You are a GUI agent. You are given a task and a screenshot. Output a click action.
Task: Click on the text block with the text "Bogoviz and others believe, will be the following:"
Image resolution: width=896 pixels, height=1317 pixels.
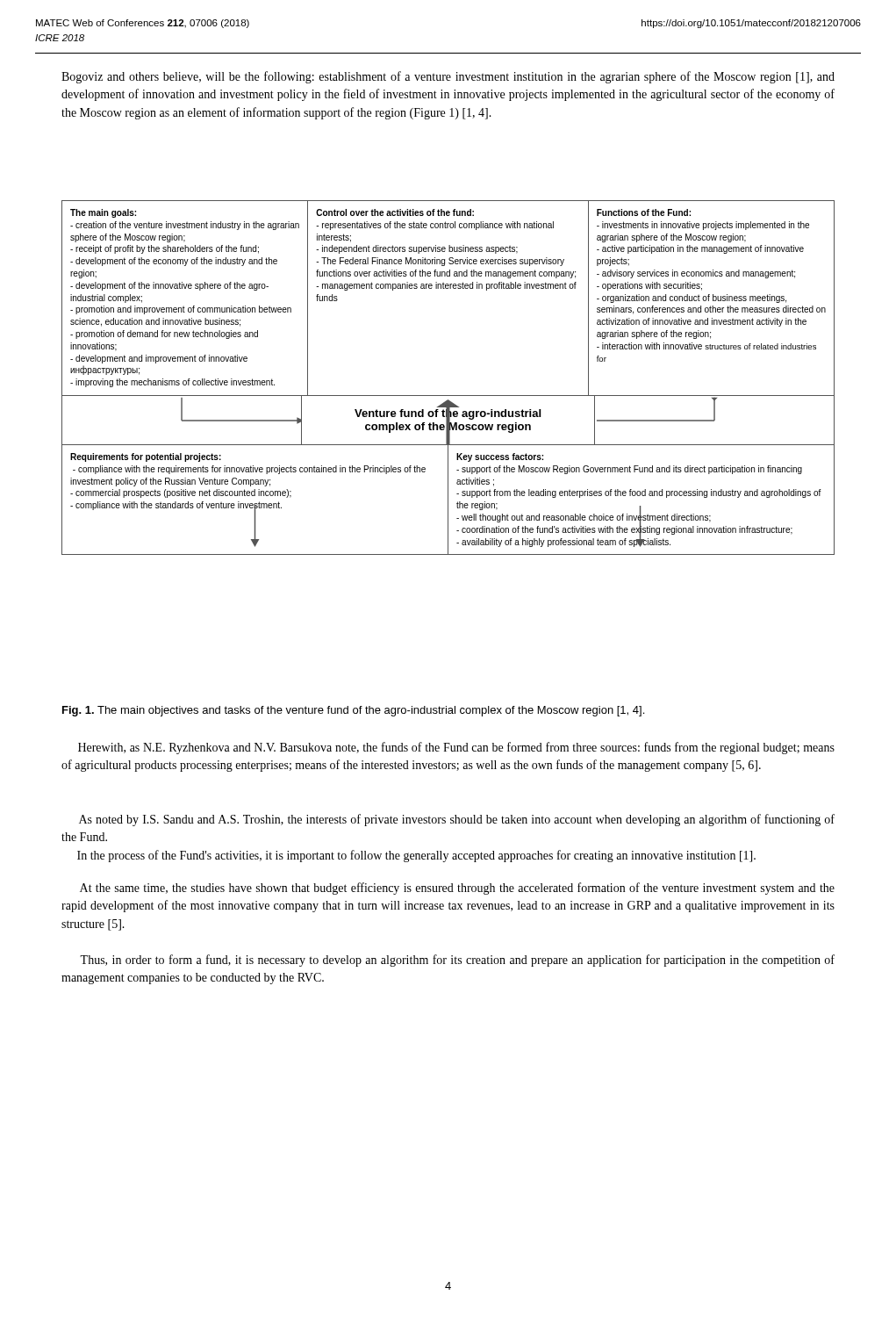[448, 95]
